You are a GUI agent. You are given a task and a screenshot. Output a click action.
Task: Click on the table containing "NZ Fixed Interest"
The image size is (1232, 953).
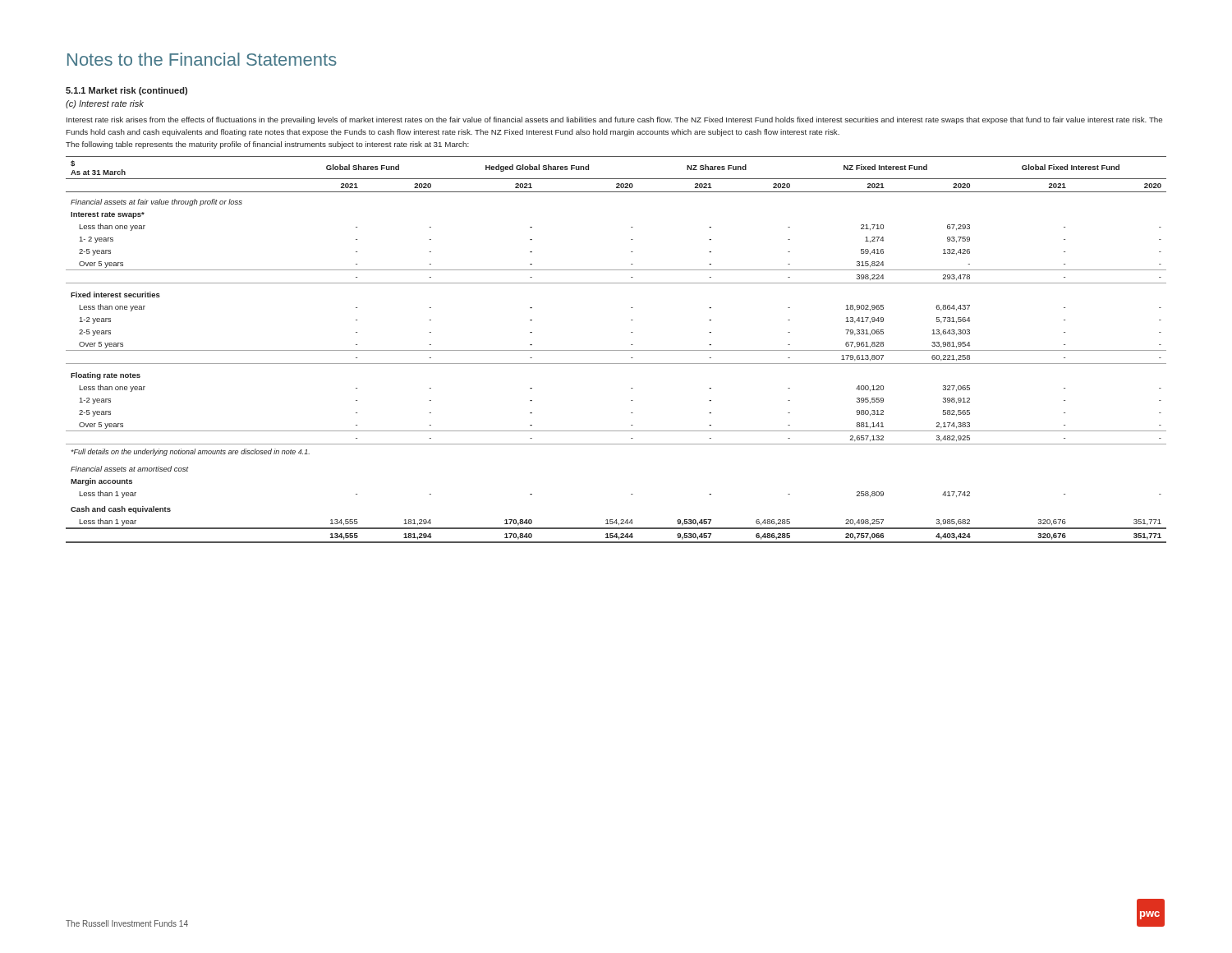[x=616, y=349]
